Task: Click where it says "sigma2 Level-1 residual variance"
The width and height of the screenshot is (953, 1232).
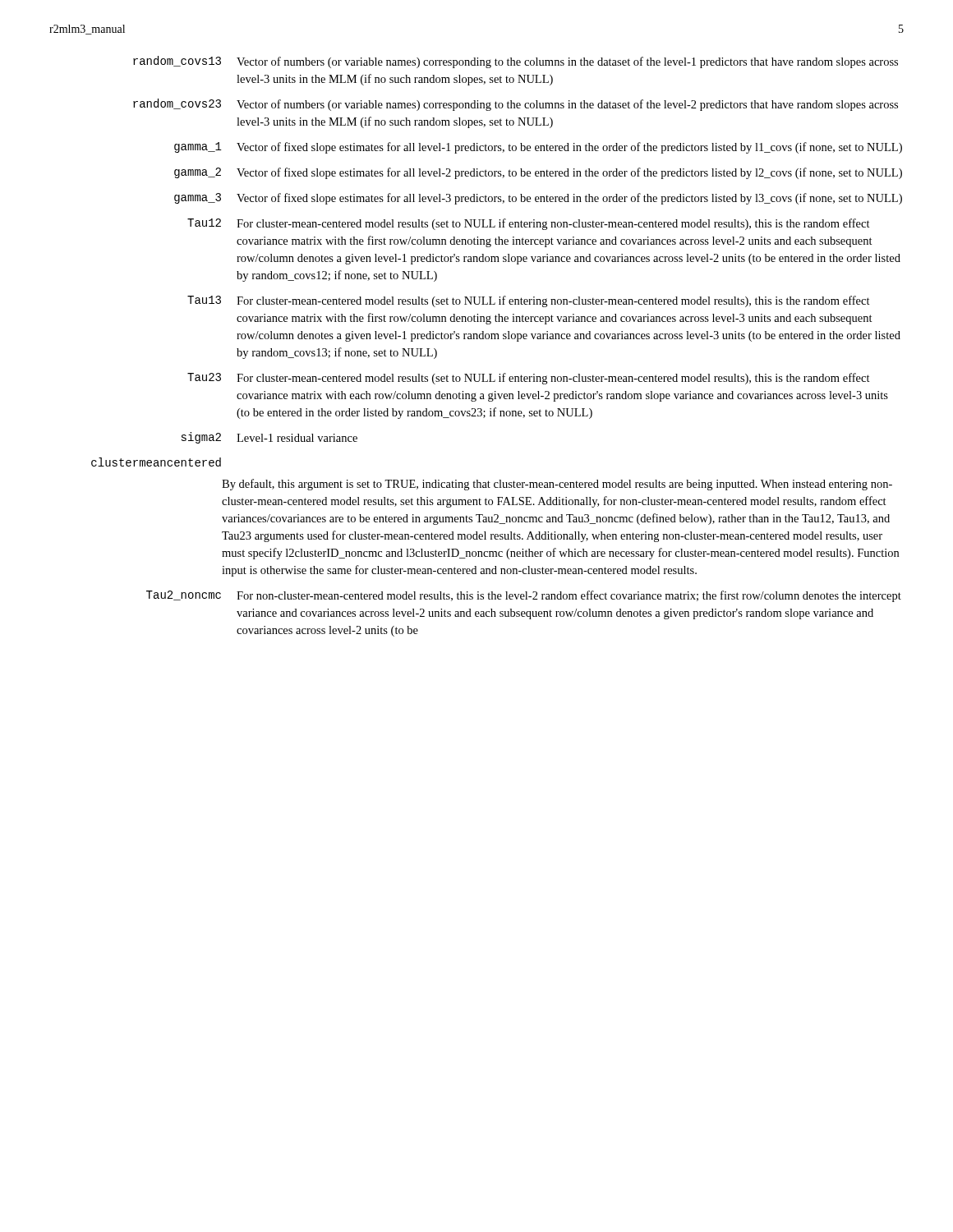Action: pos(269,438)
